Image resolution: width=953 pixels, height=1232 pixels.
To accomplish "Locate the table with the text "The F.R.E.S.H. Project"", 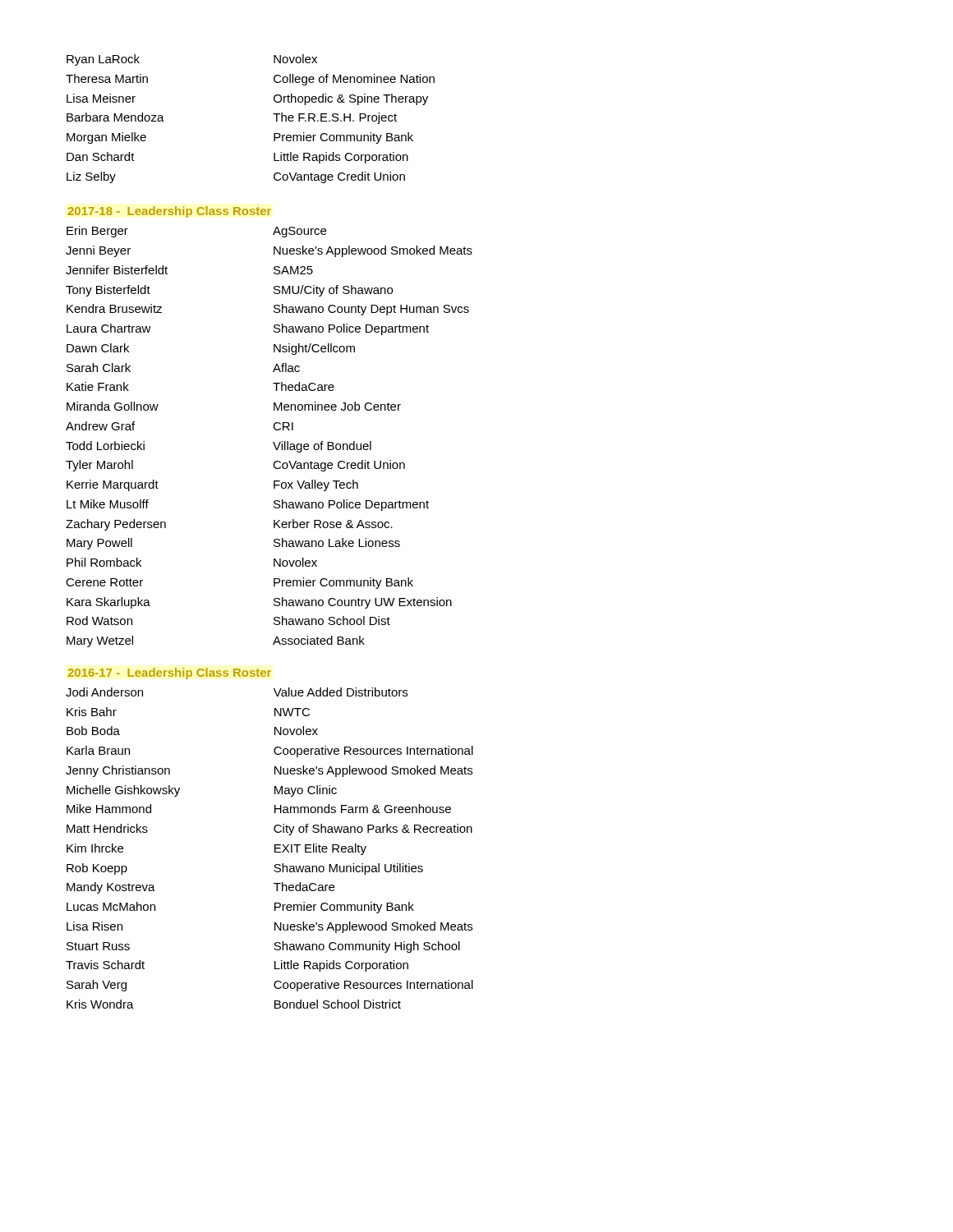I will [476, 118].
